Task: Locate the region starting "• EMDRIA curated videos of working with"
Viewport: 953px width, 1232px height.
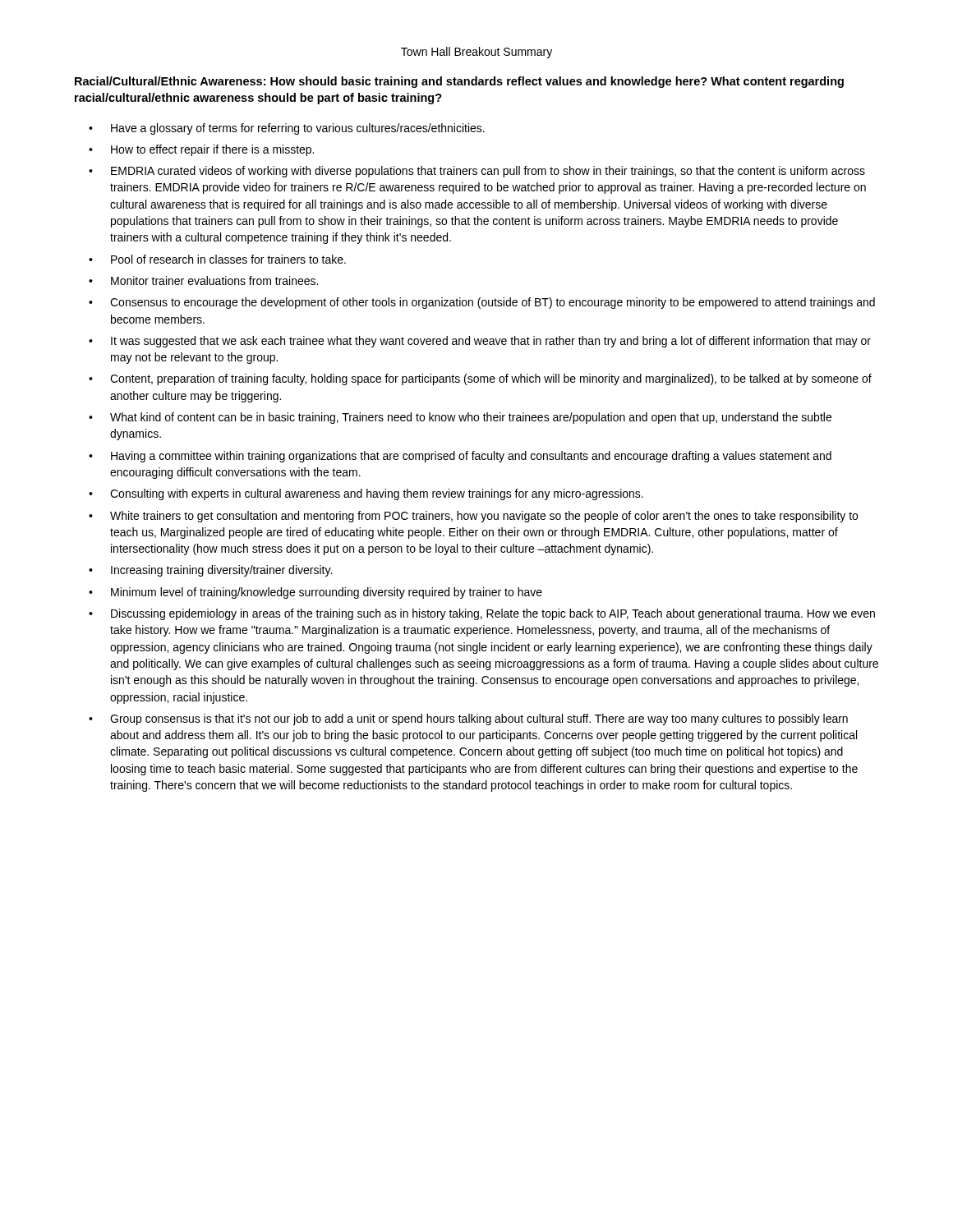Action: click(x=476, y=204)
